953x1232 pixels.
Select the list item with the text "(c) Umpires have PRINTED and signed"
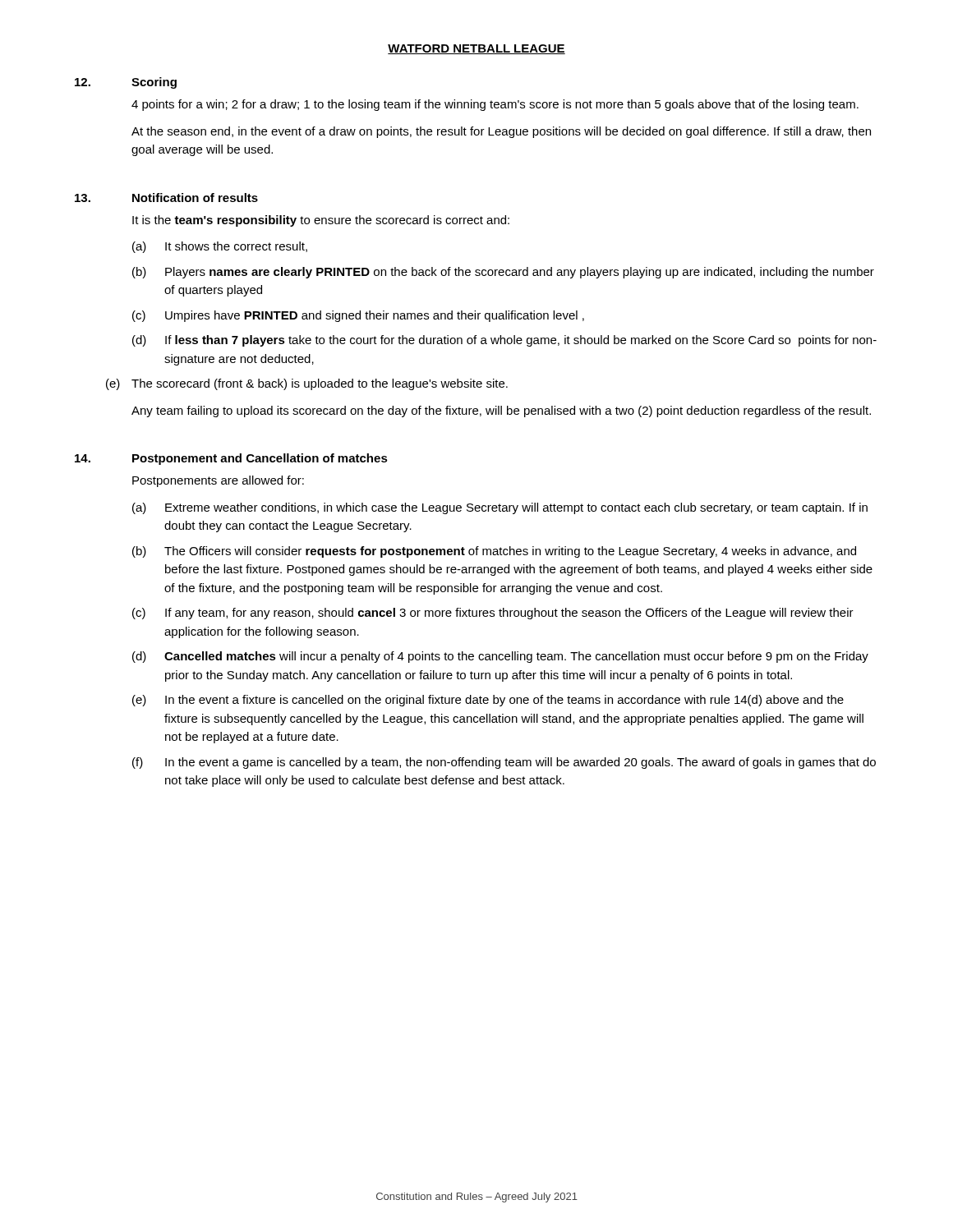click(x=505, y=315)
